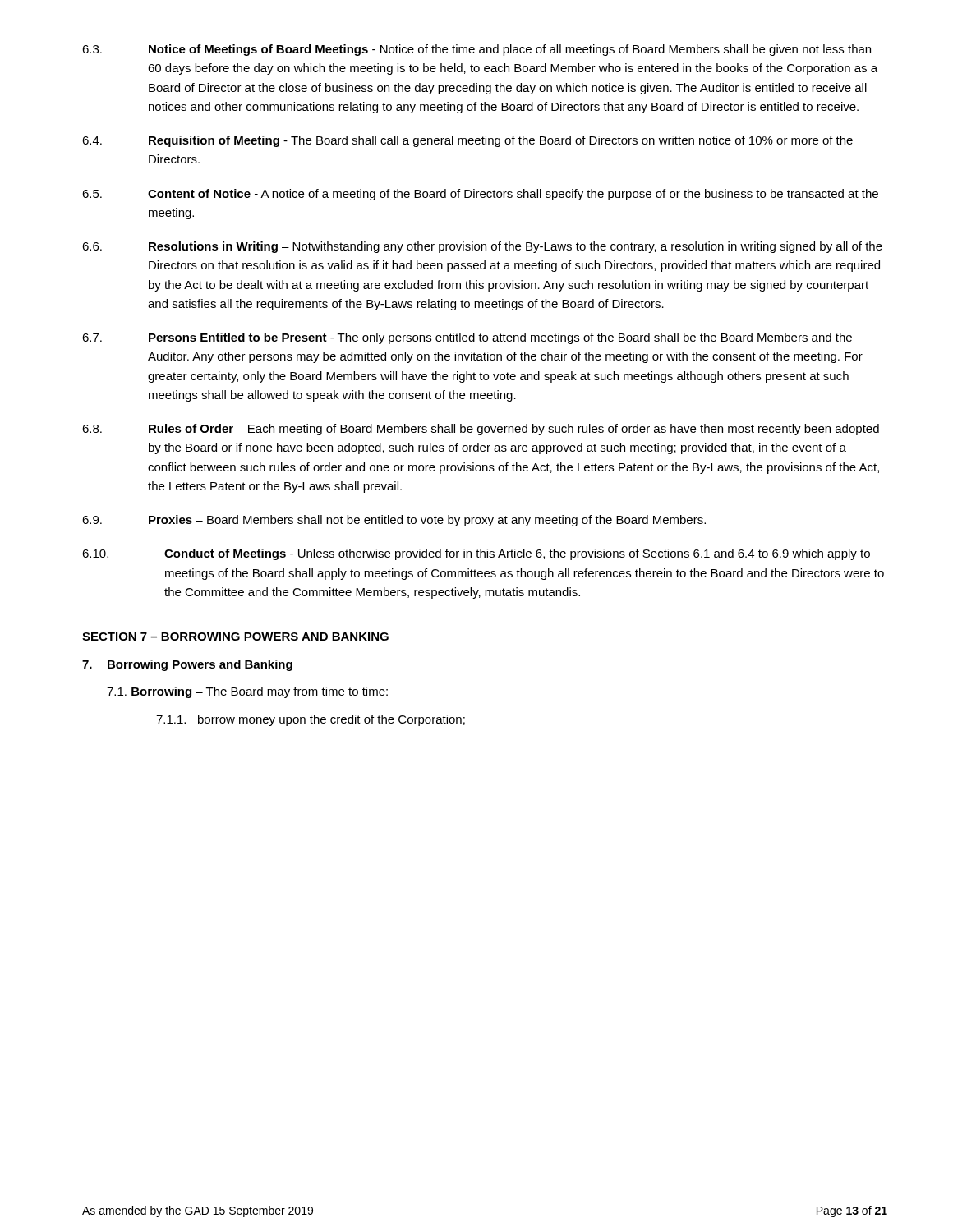The height and width of the screenshot is (1232, 953).
Task: Locate the list item containing "7.1.1. borrow money"
Action: click(311, 719)
